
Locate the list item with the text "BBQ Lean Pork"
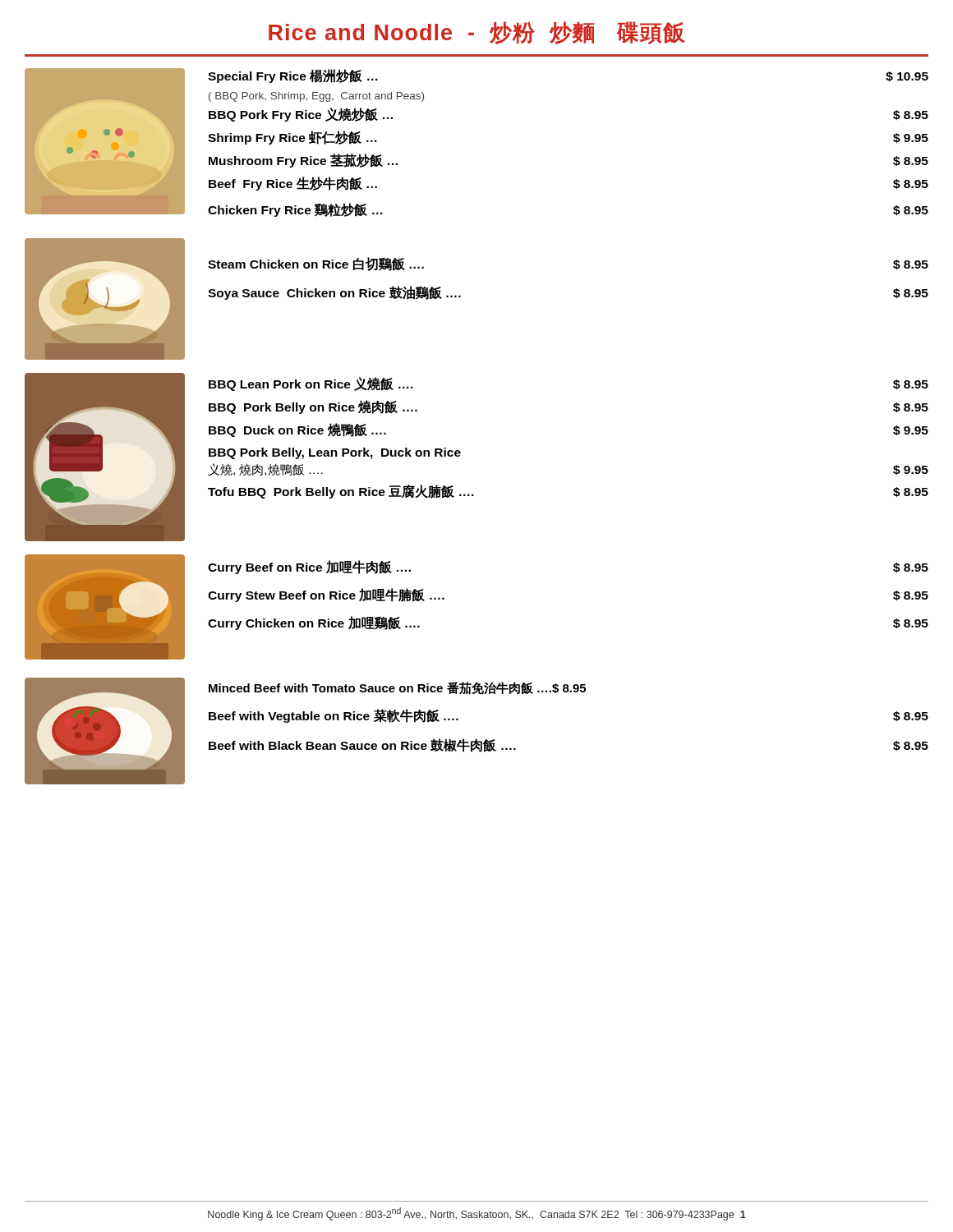pyautogui.click(x=308, y=383)
